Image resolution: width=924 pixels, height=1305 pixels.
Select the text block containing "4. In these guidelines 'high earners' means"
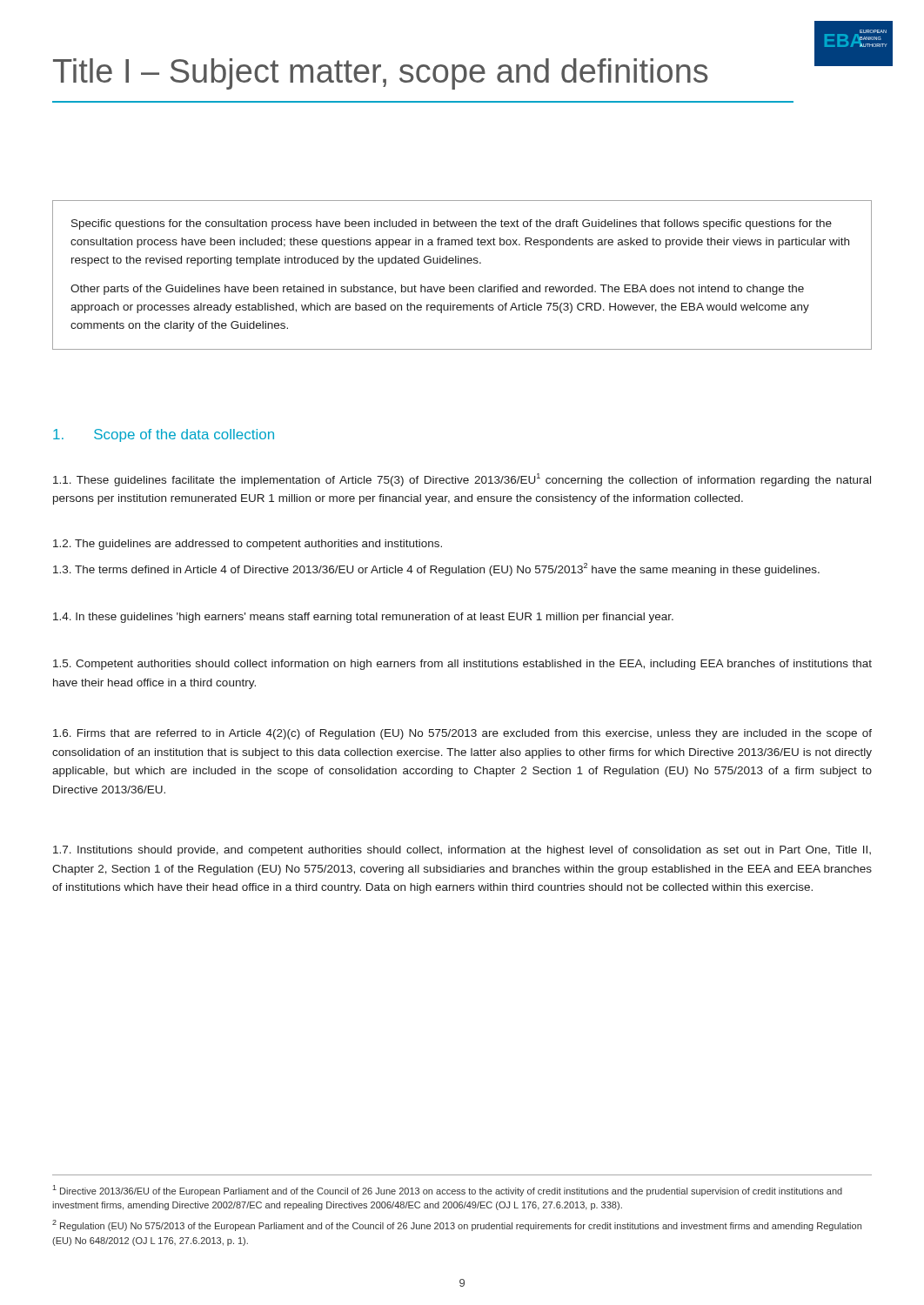coord(363,616)
